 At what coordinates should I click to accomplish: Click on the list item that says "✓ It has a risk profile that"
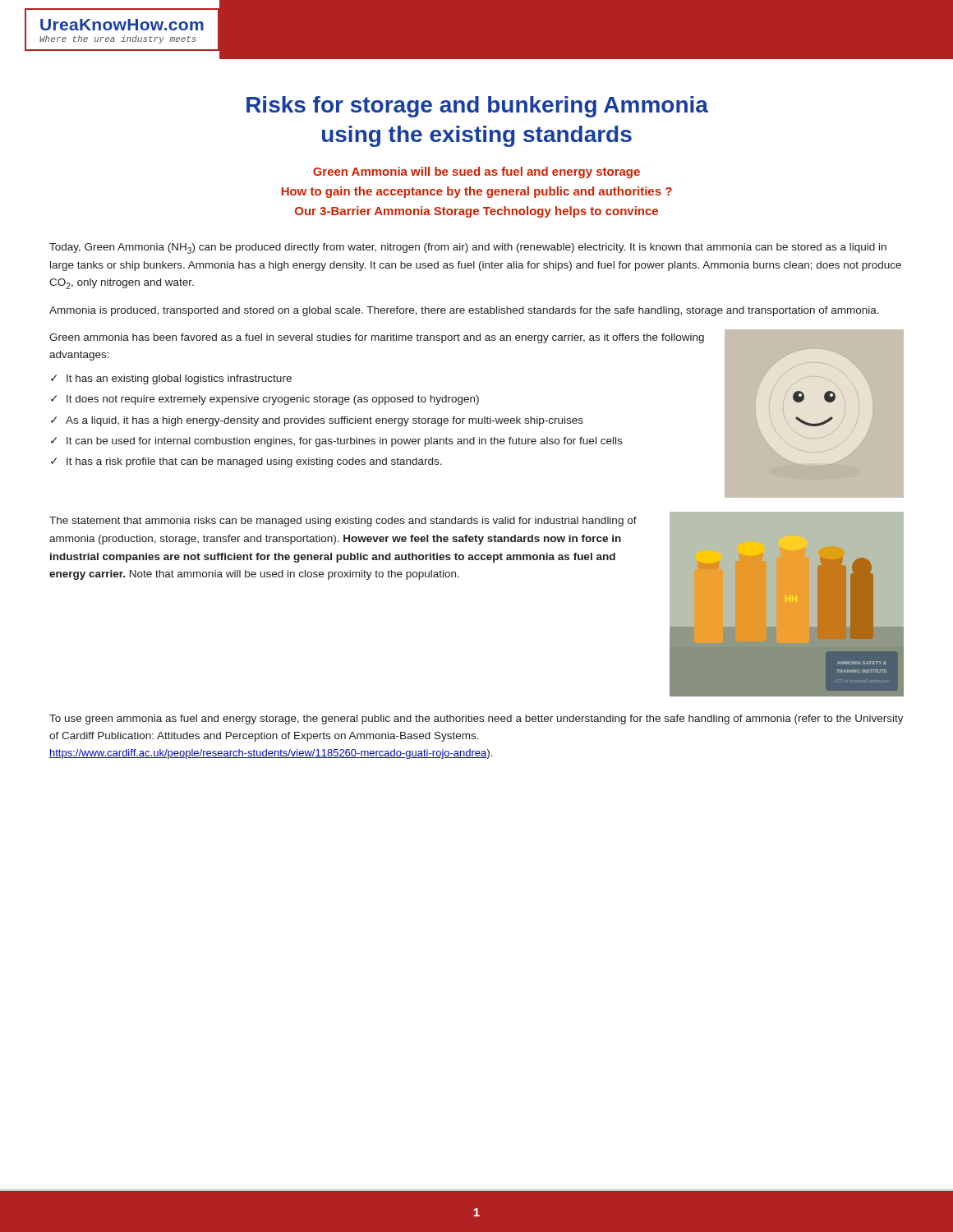[246, 462]
